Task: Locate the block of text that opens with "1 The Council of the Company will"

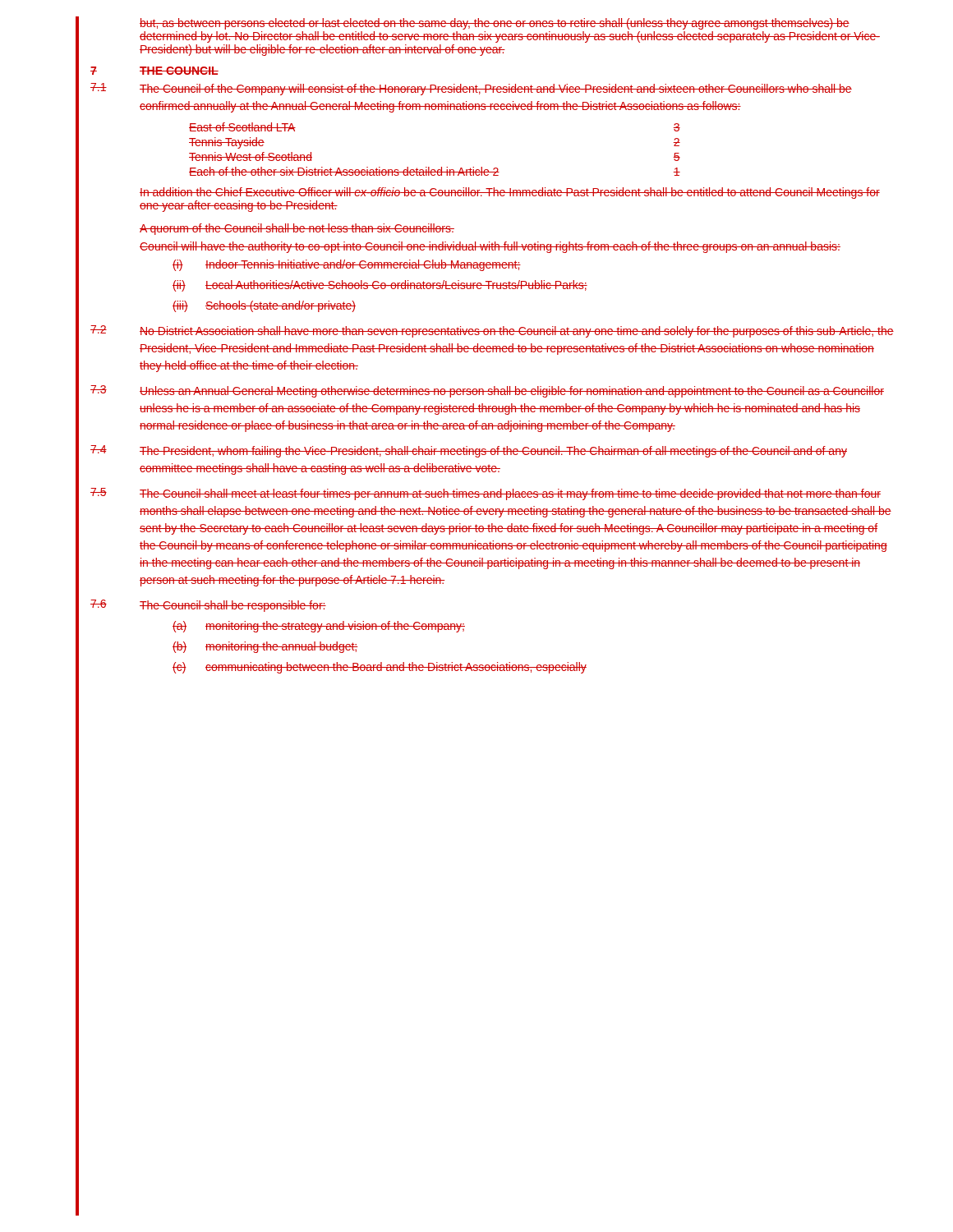Action: tap(493, 98)
